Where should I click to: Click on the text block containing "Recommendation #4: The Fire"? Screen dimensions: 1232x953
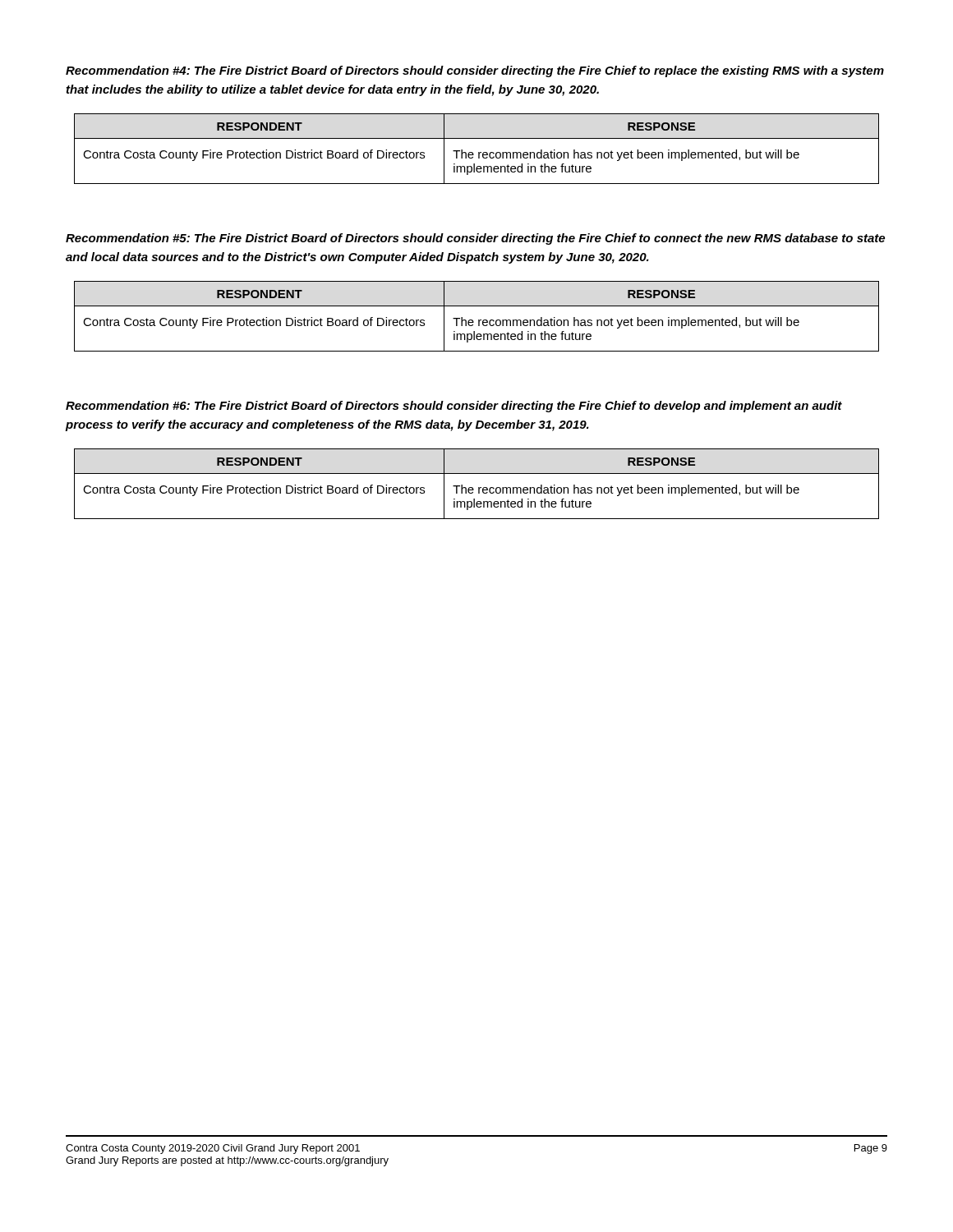coord(476,80)
